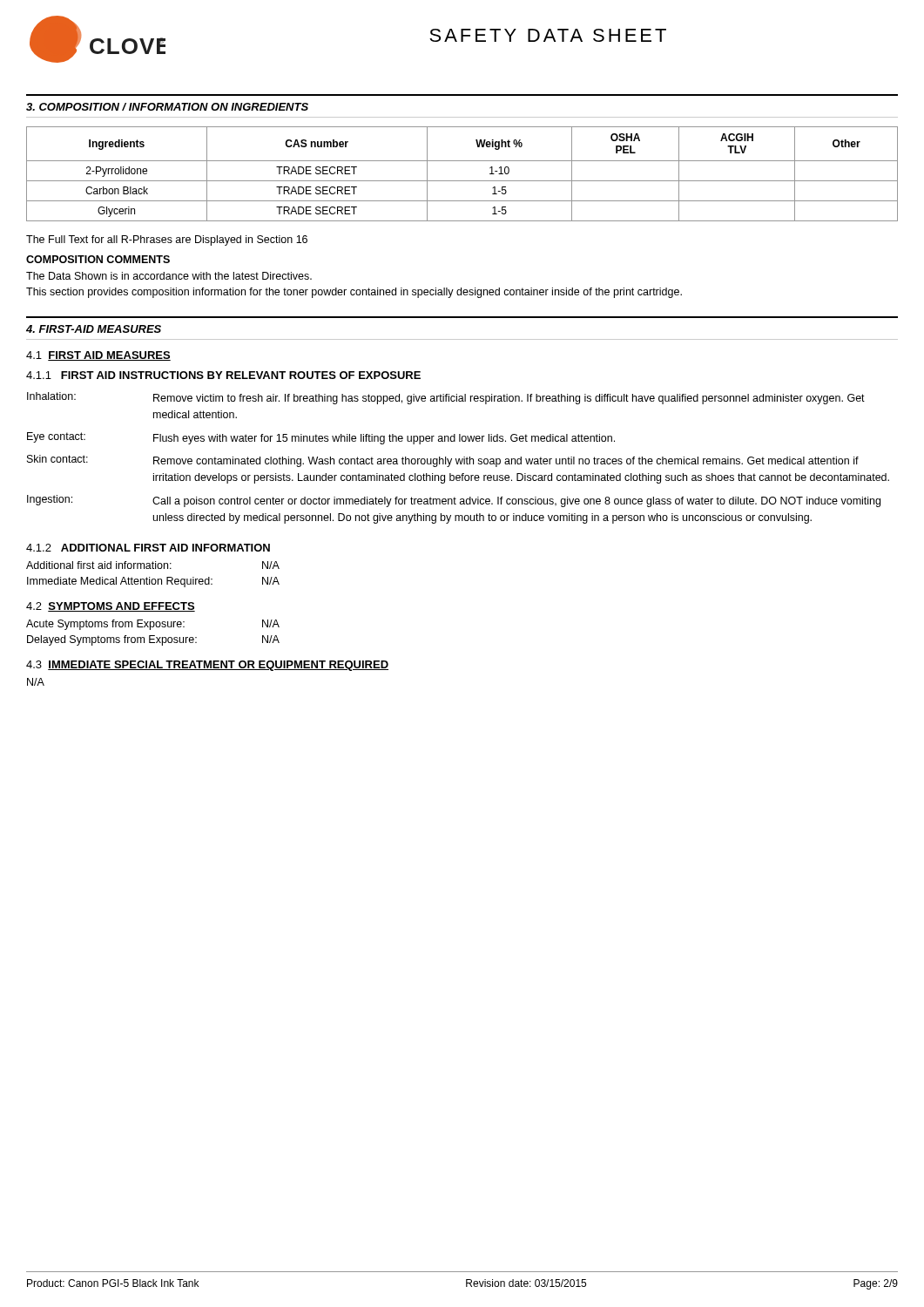Find the block on this page that starts "The Full Text for all"

click(x=167, y=240)
